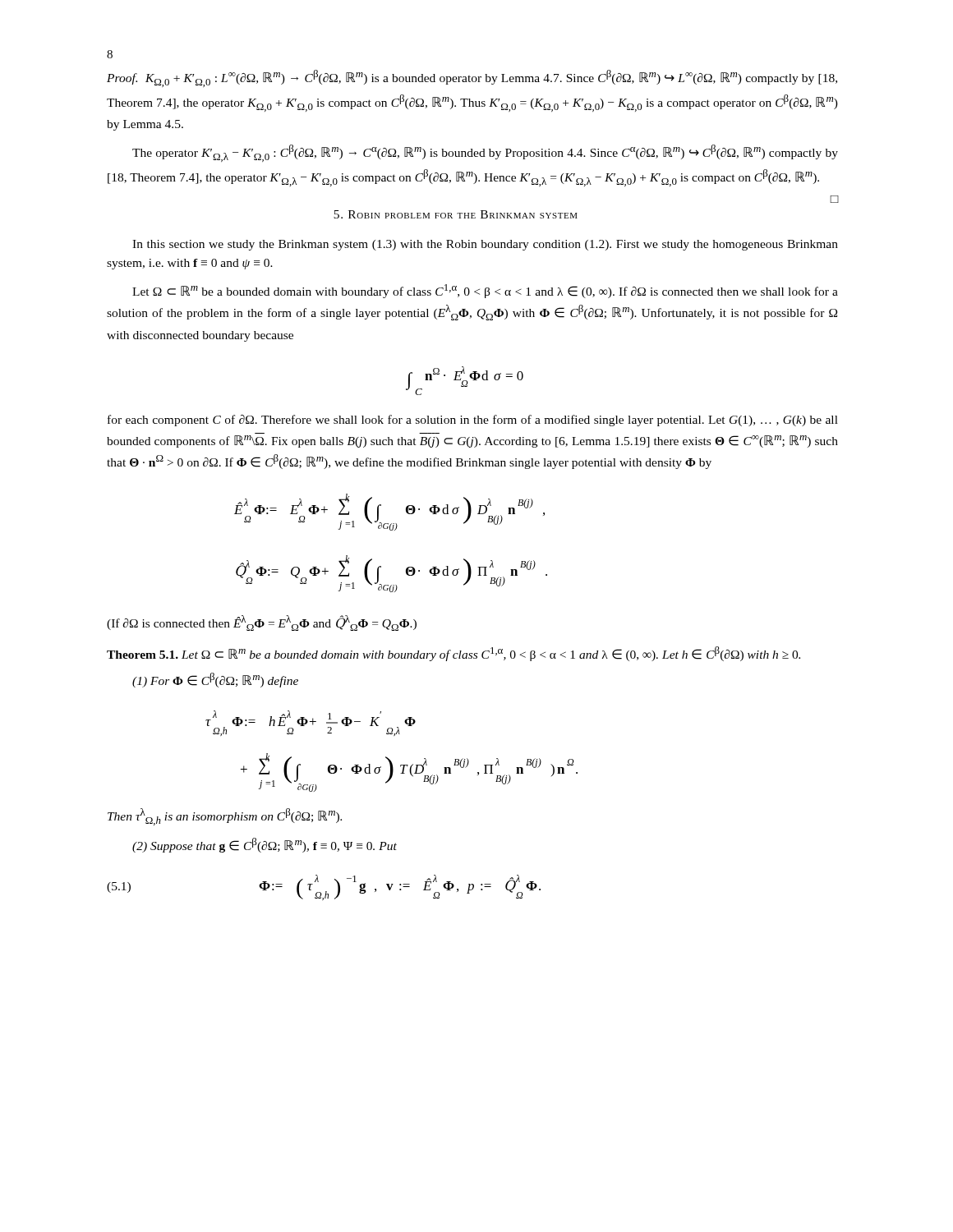The image size is (953, 1232).
Task: Find the region starting "Q̂ λ Ω Φ := Q Ω Φ"
Action: click(472, 572)
